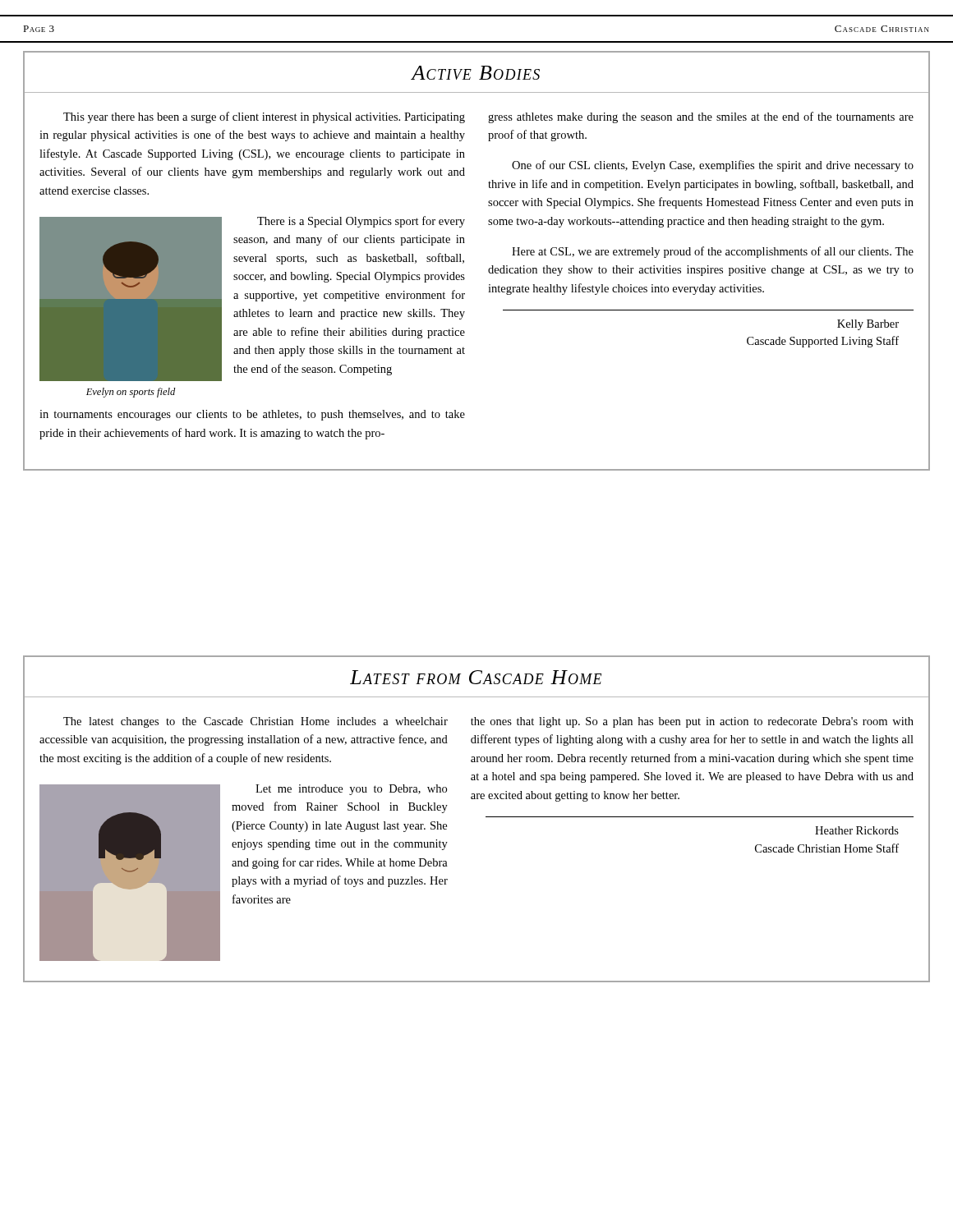The width and height of the screenshot is (953, 1232).
Task: Select the element starting "Active Bodies"
Action: pos(476,73)
